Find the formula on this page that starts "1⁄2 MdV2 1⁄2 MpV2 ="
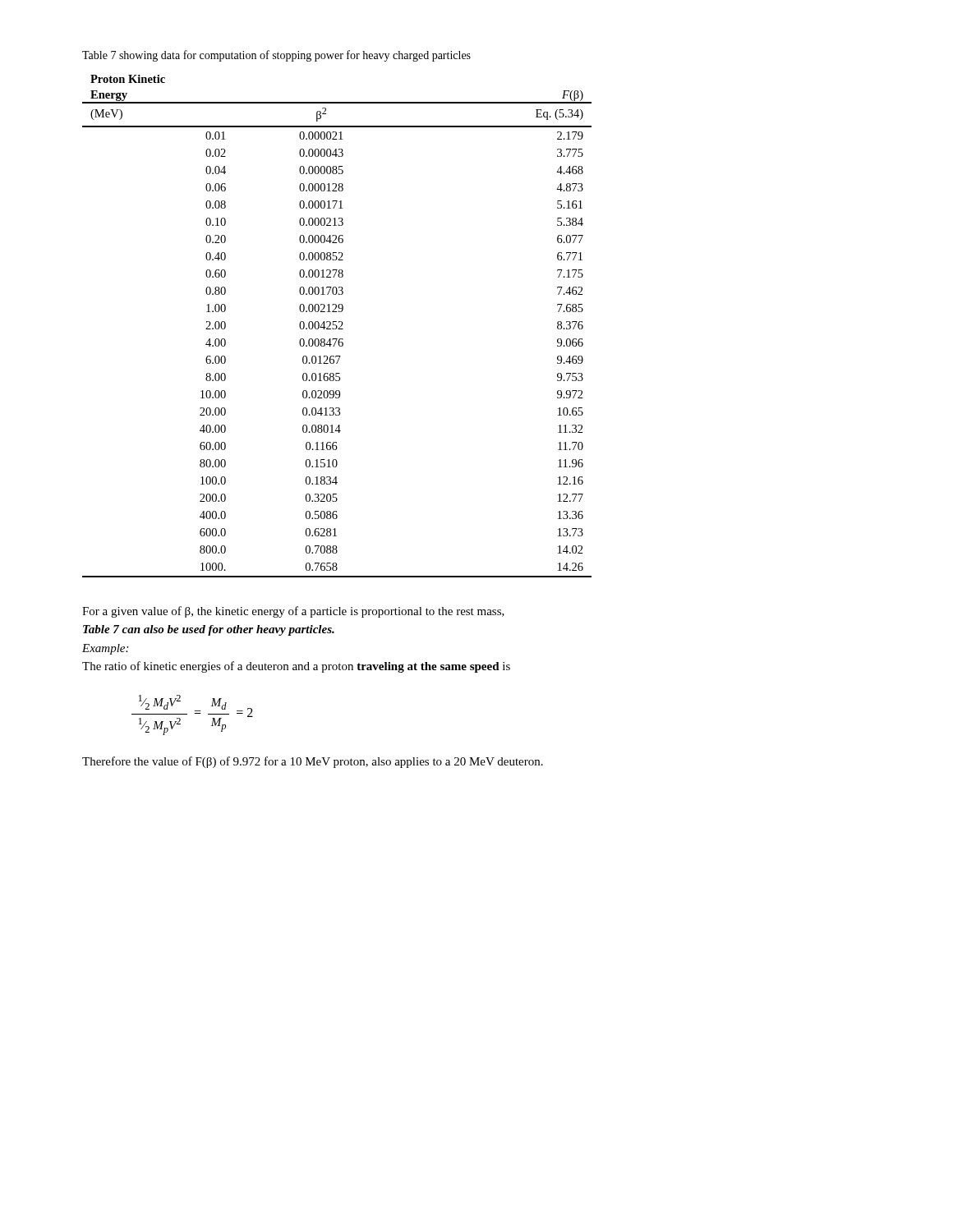 [192, 714]
